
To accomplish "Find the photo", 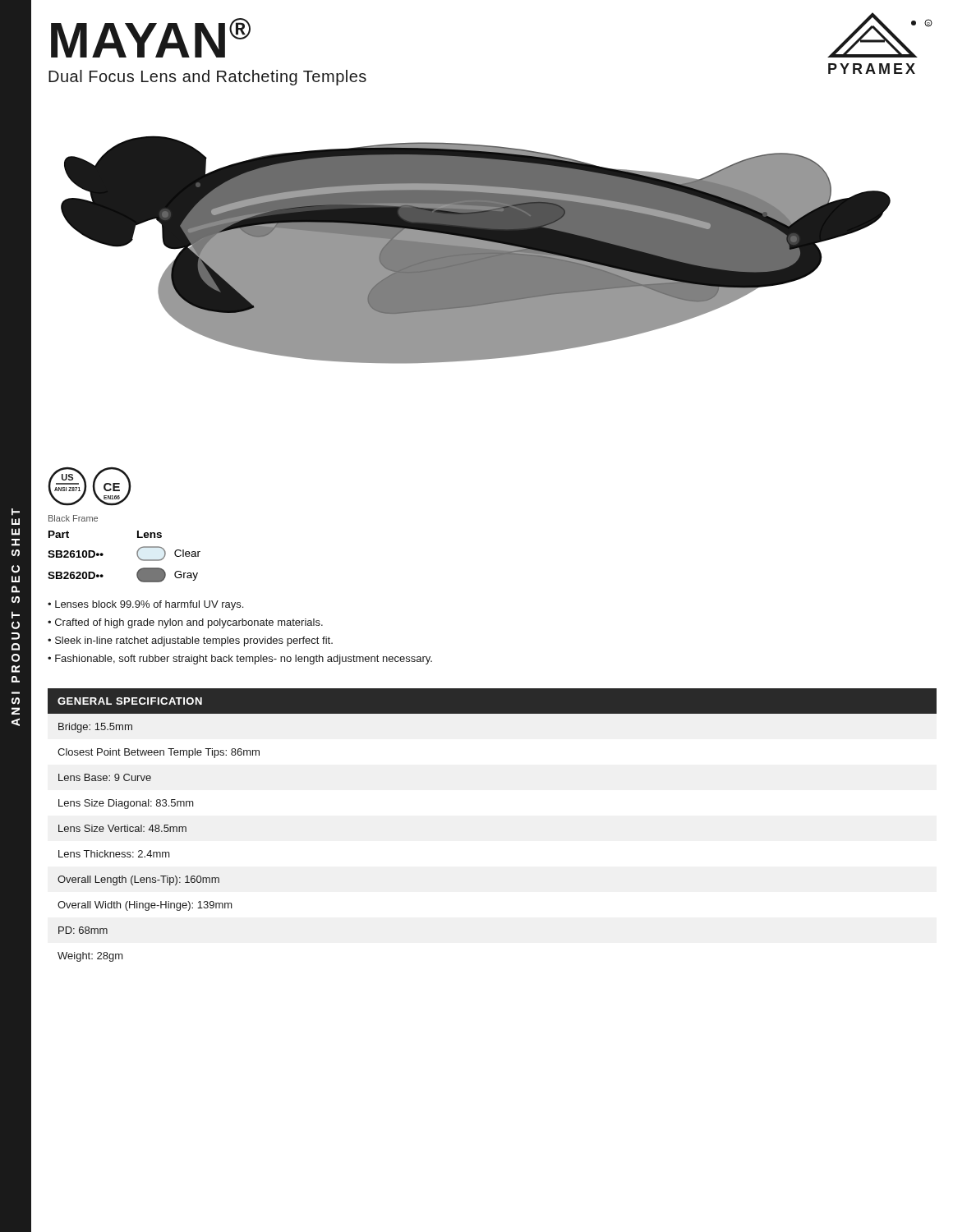I will pyautogui.click(x=489, y=274).
